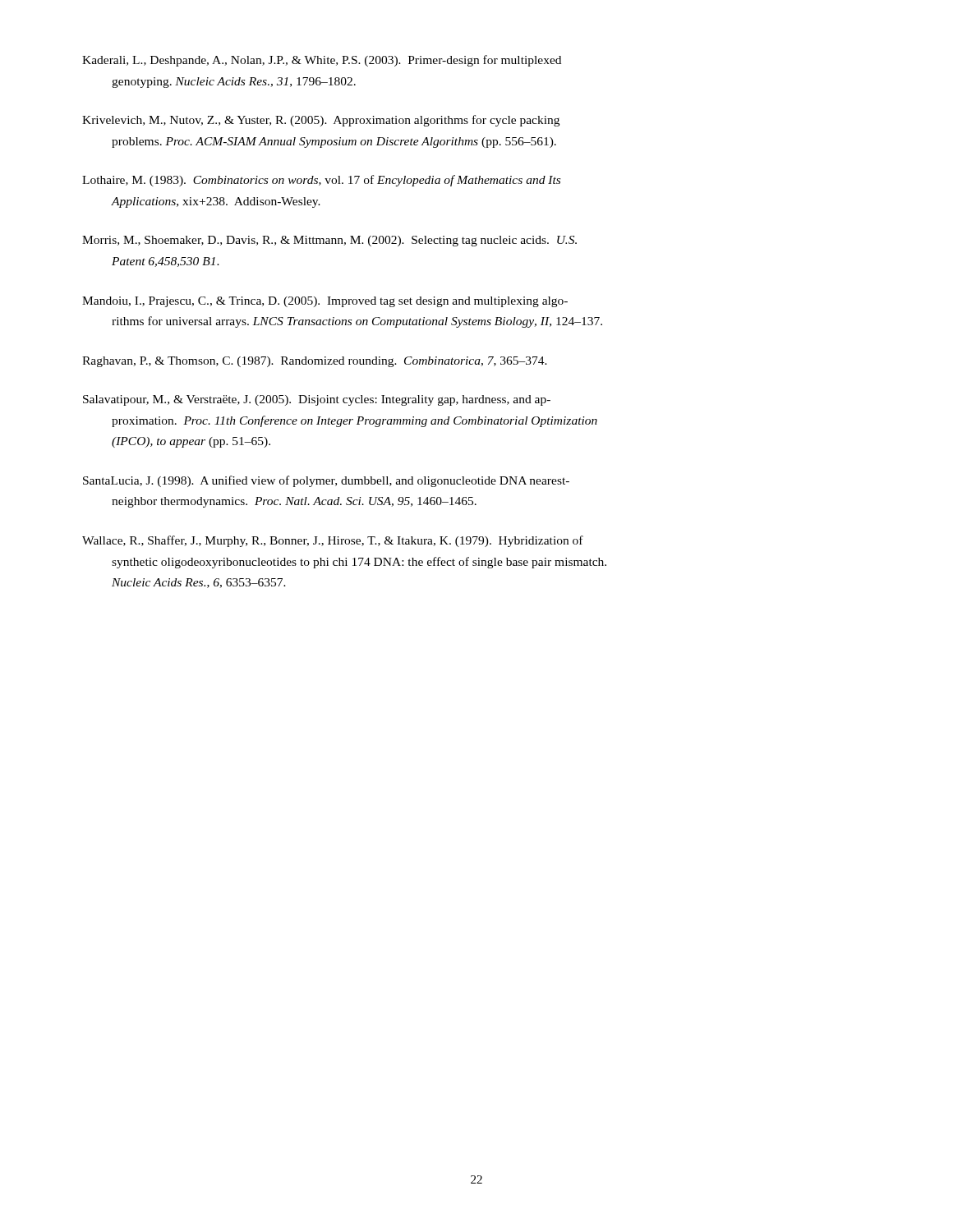The image size is (953, 1232).
Task: Click on the region starting "Morris, M., Shoemaker, D., Davis, R., &"
Action: click(476, 250)
